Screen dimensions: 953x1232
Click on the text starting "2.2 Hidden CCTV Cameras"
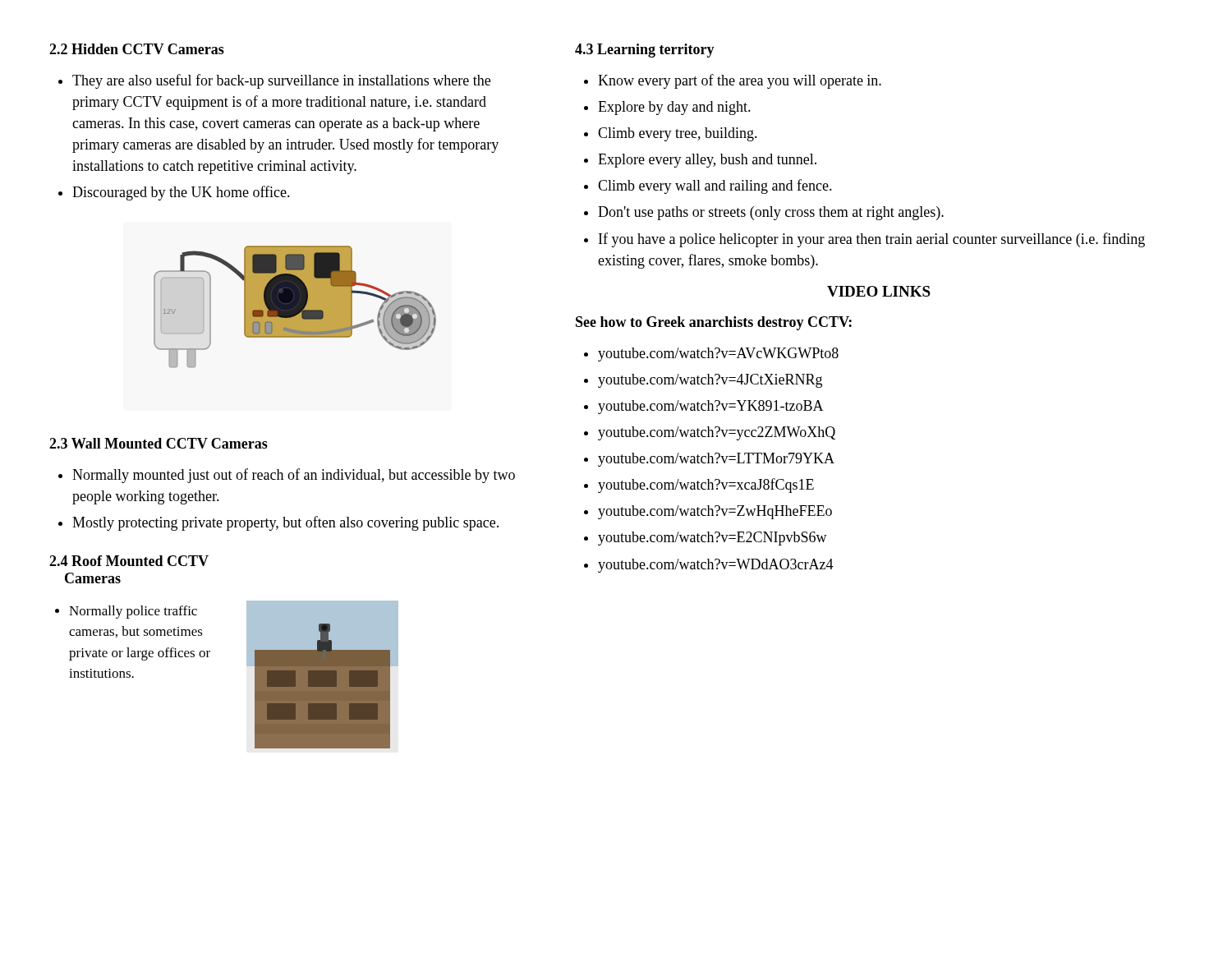[137, 49]
